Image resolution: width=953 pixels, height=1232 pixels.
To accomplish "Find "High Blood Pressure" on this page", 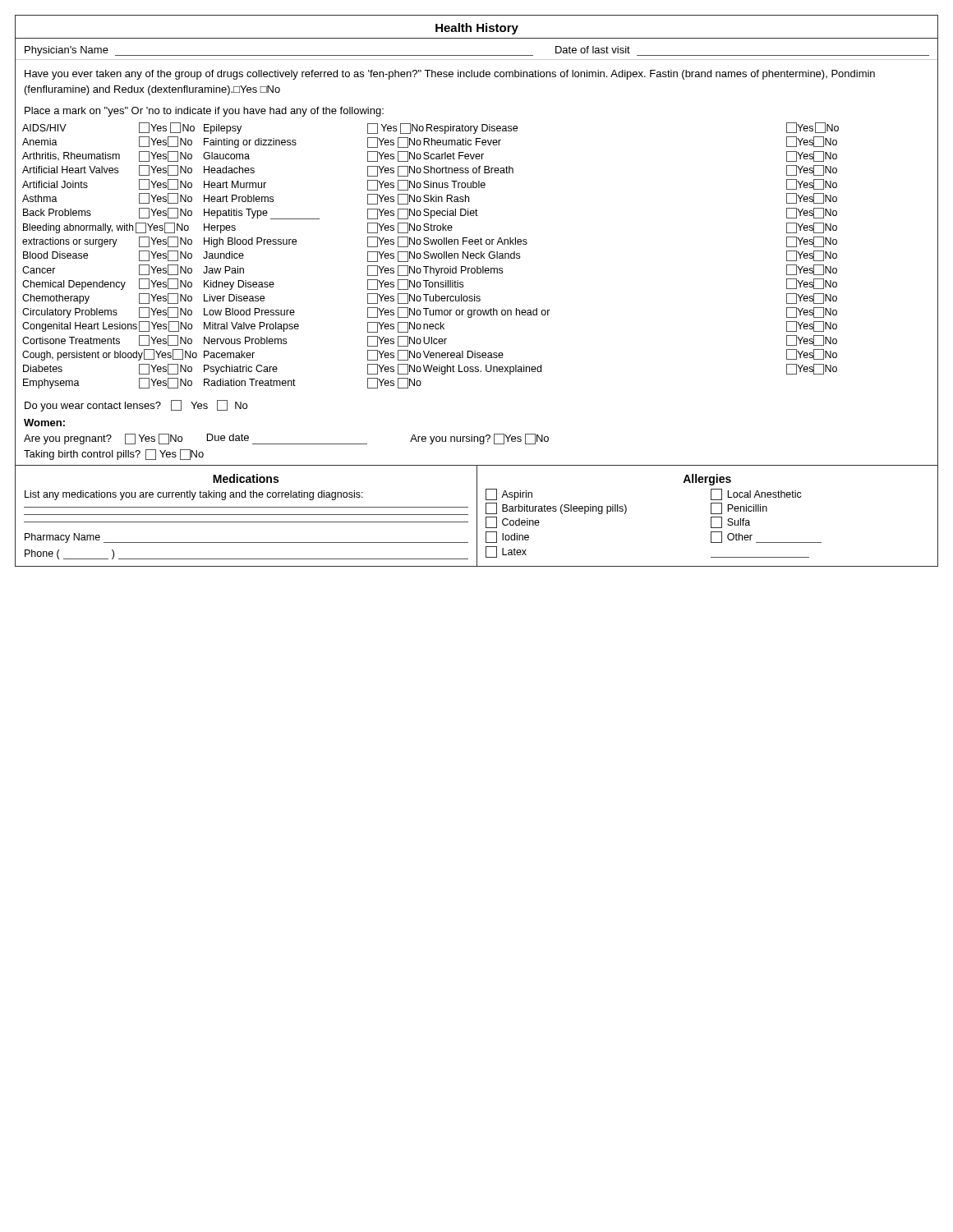I will point(250,242).
